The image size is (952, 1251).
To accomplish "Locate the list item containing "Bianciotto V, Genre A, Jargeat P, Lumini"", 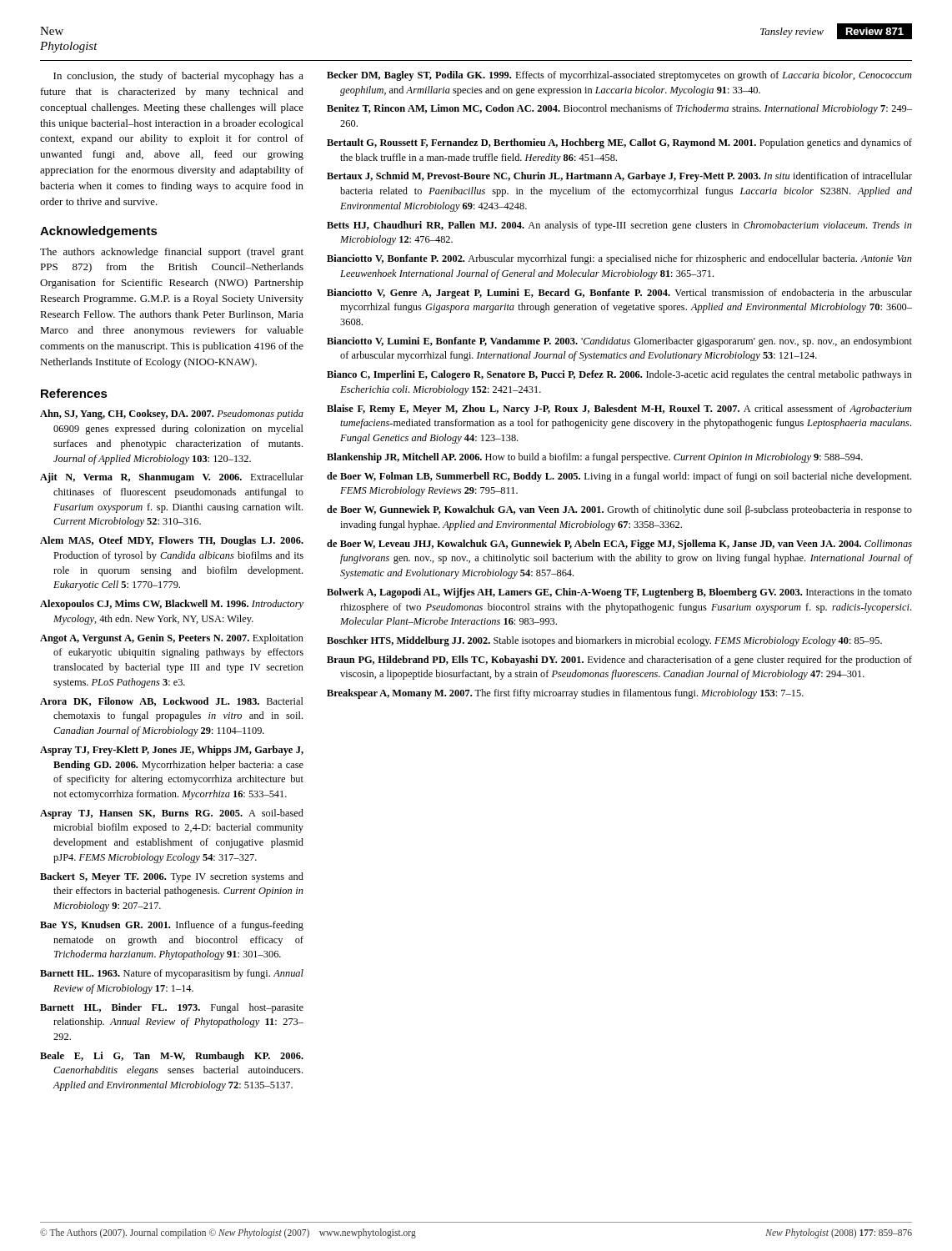I will click(x=619, y=307).
